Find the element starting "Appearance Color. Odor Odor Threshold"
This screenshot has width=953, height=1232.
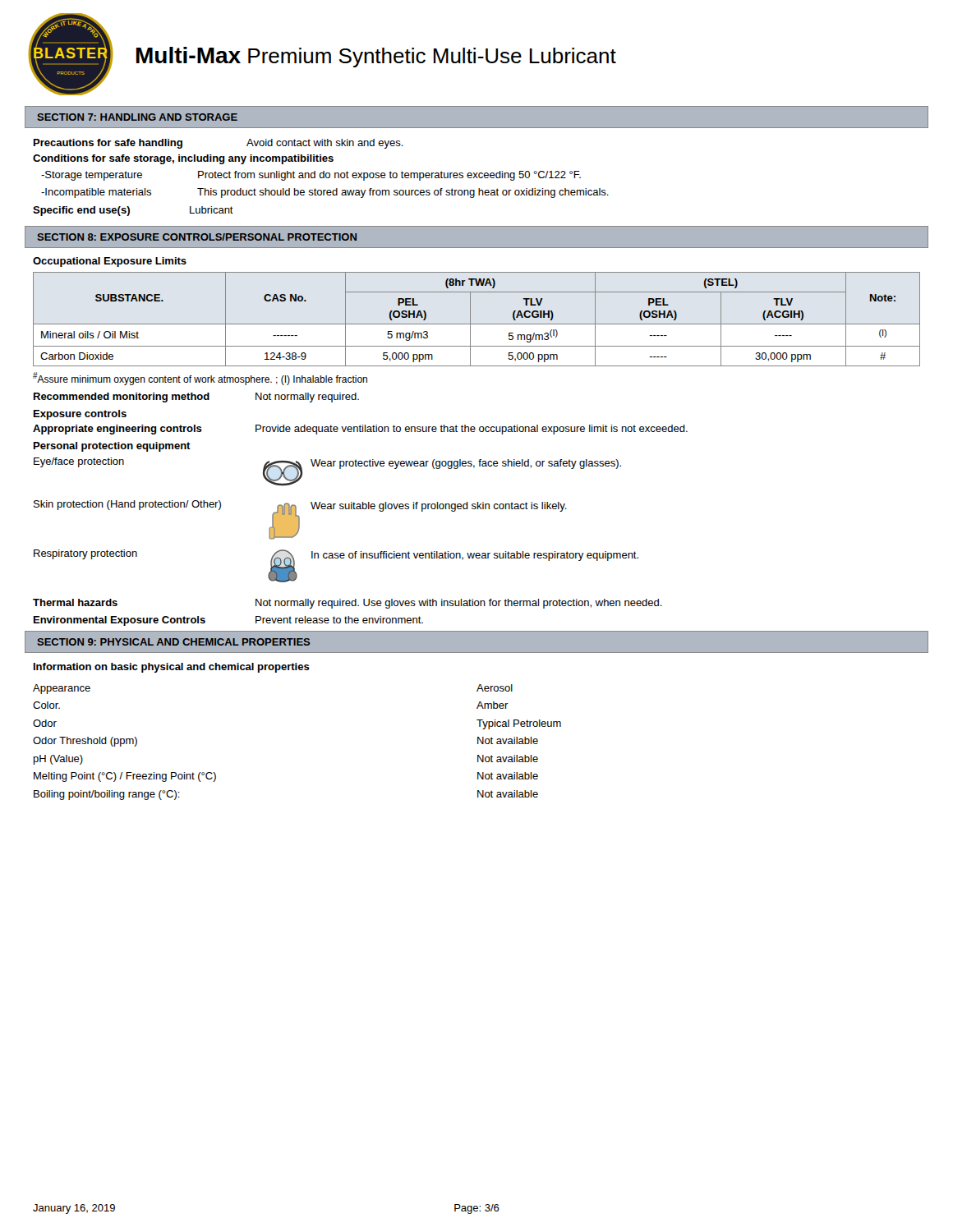click(x=476, y=741)
